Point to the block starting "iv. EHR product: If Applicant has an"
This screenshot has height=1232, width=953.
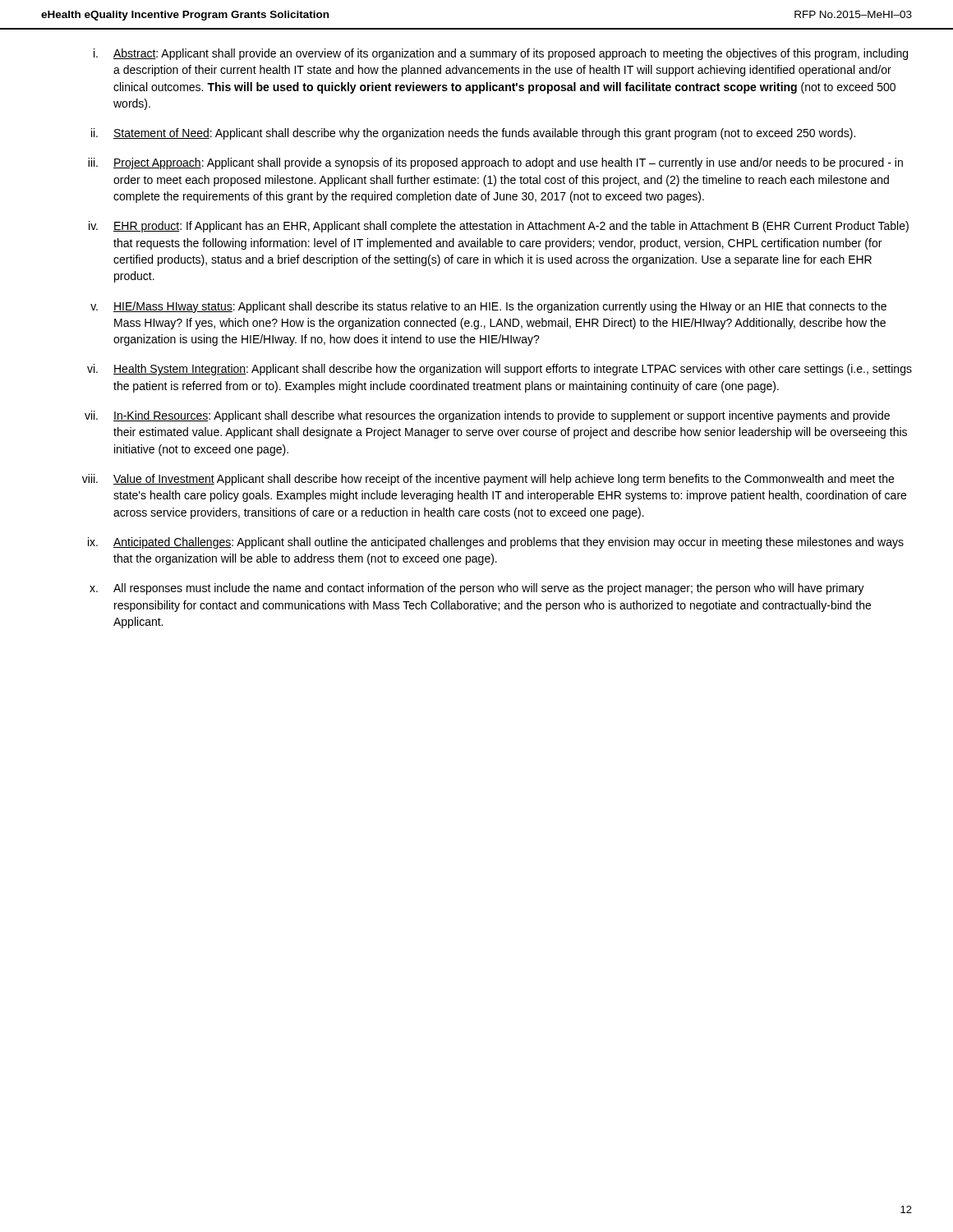476,251
